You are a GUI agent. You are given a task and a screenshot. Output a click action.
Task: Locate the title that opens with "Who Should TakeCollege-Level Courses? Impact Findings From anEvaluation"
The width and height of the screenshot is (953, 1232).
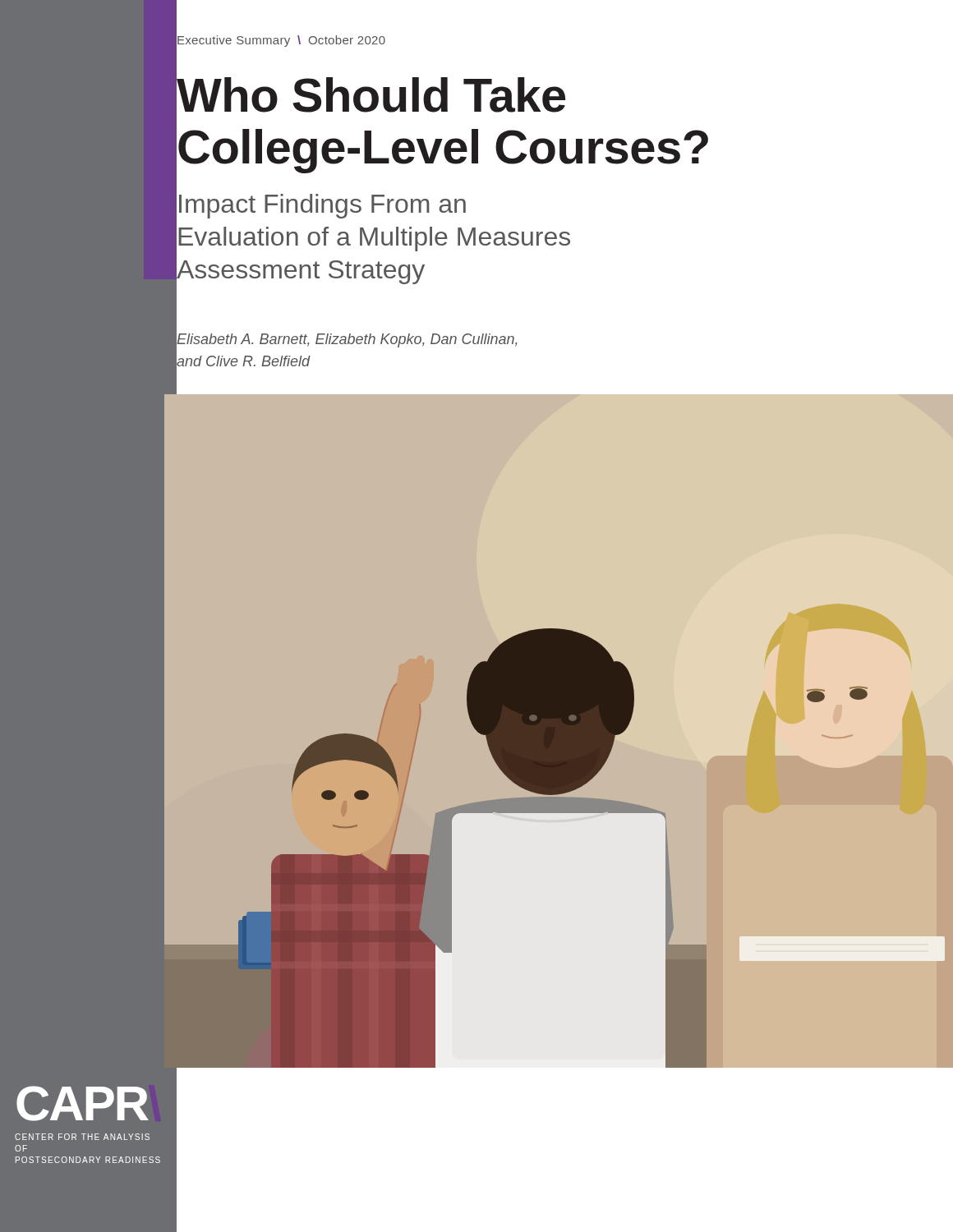tap(513, 178)
